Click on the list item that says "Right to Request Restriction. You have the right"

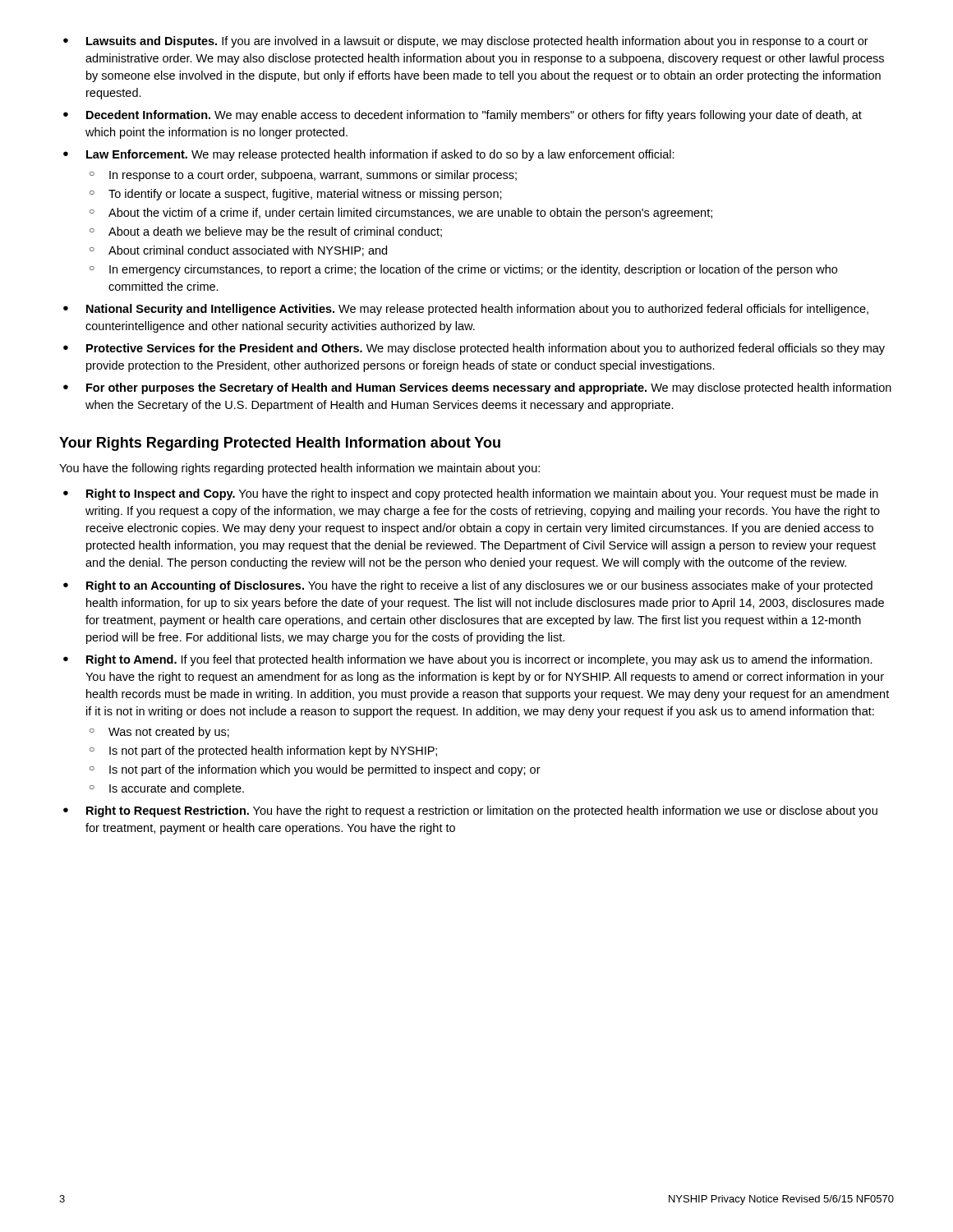click(482, 819)
